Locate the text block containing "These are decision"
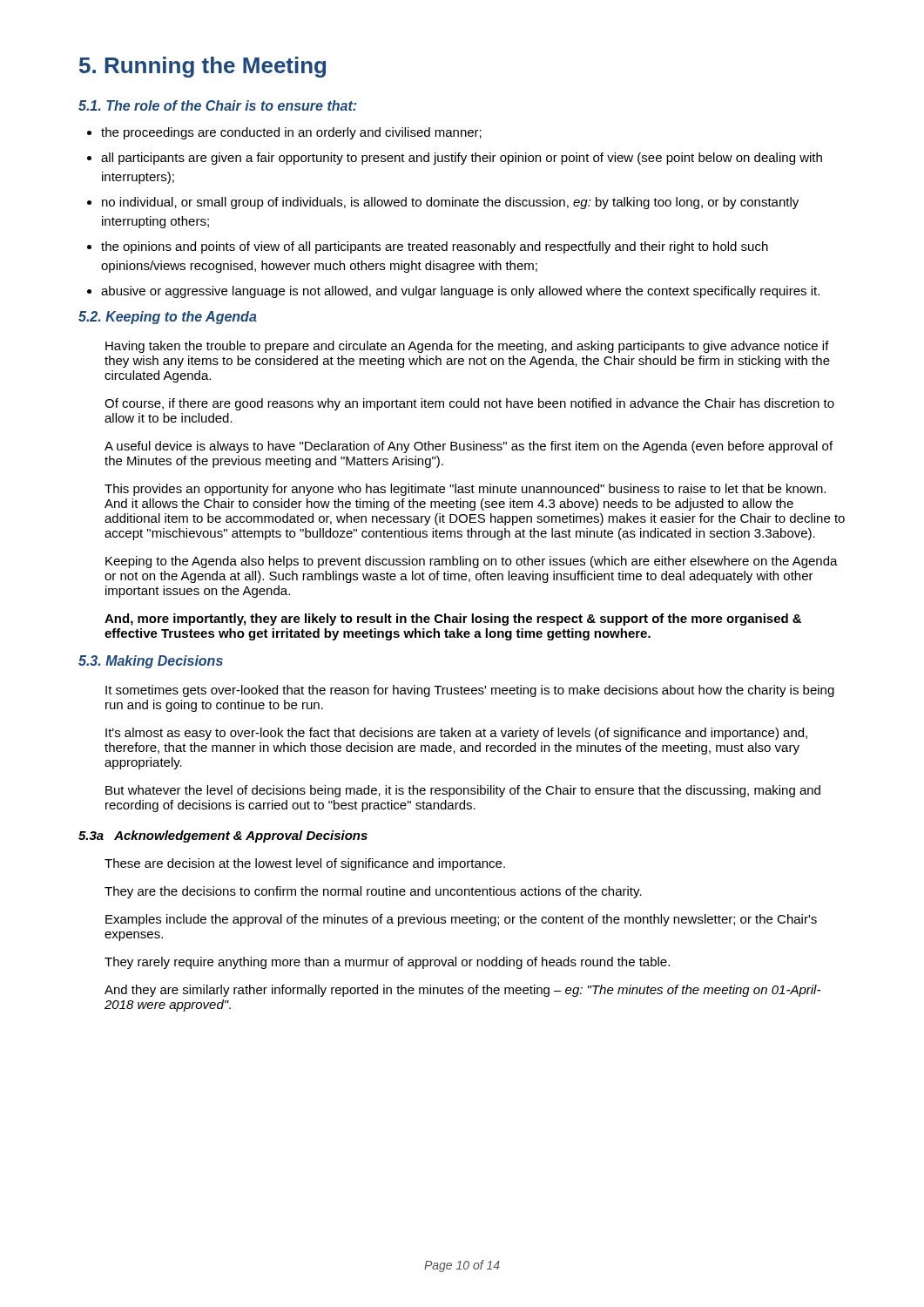 (x=475, y=898)
